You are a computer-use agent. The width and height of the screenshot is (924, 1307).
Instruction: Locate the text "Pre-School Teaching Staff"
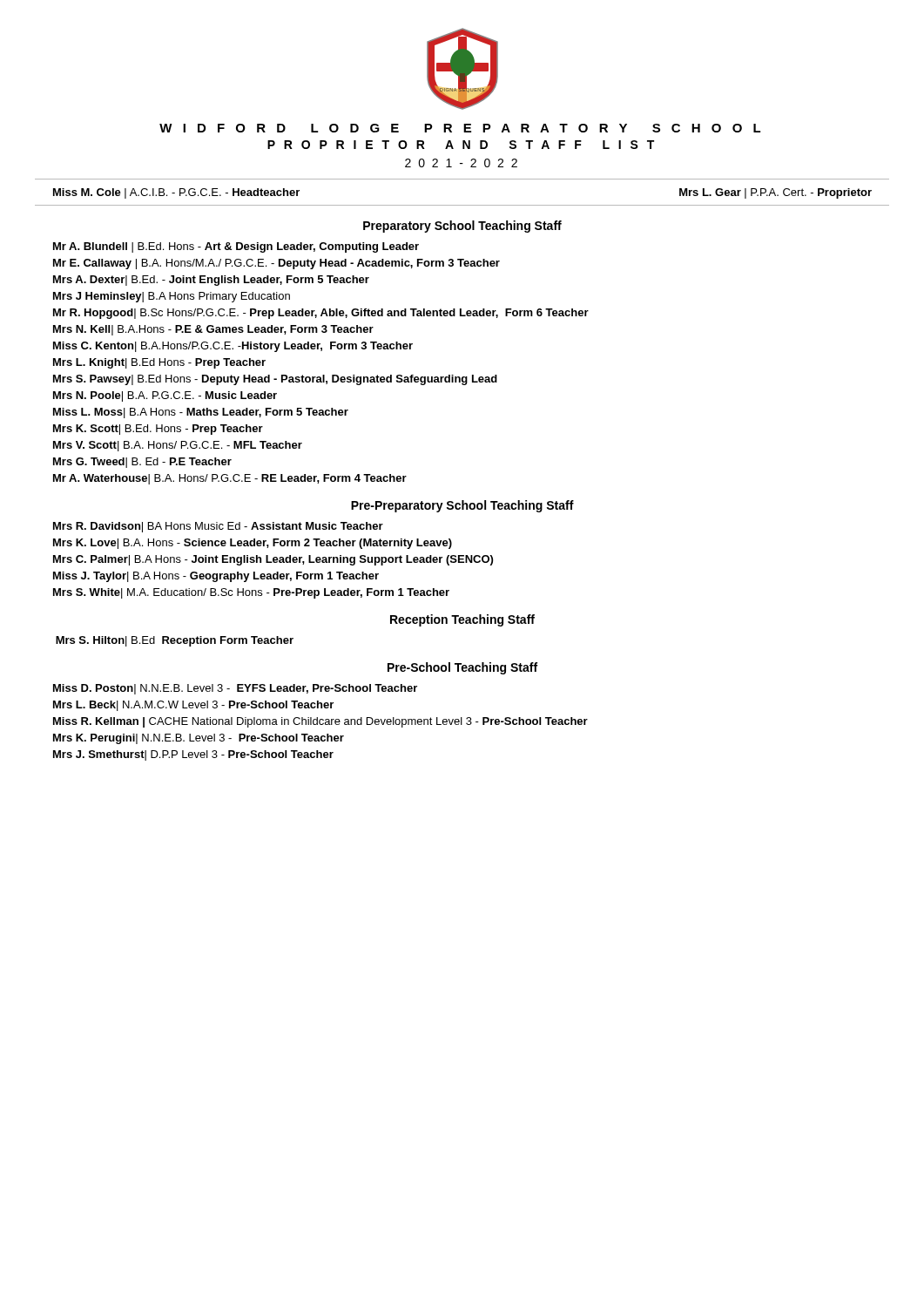point(462,667)
